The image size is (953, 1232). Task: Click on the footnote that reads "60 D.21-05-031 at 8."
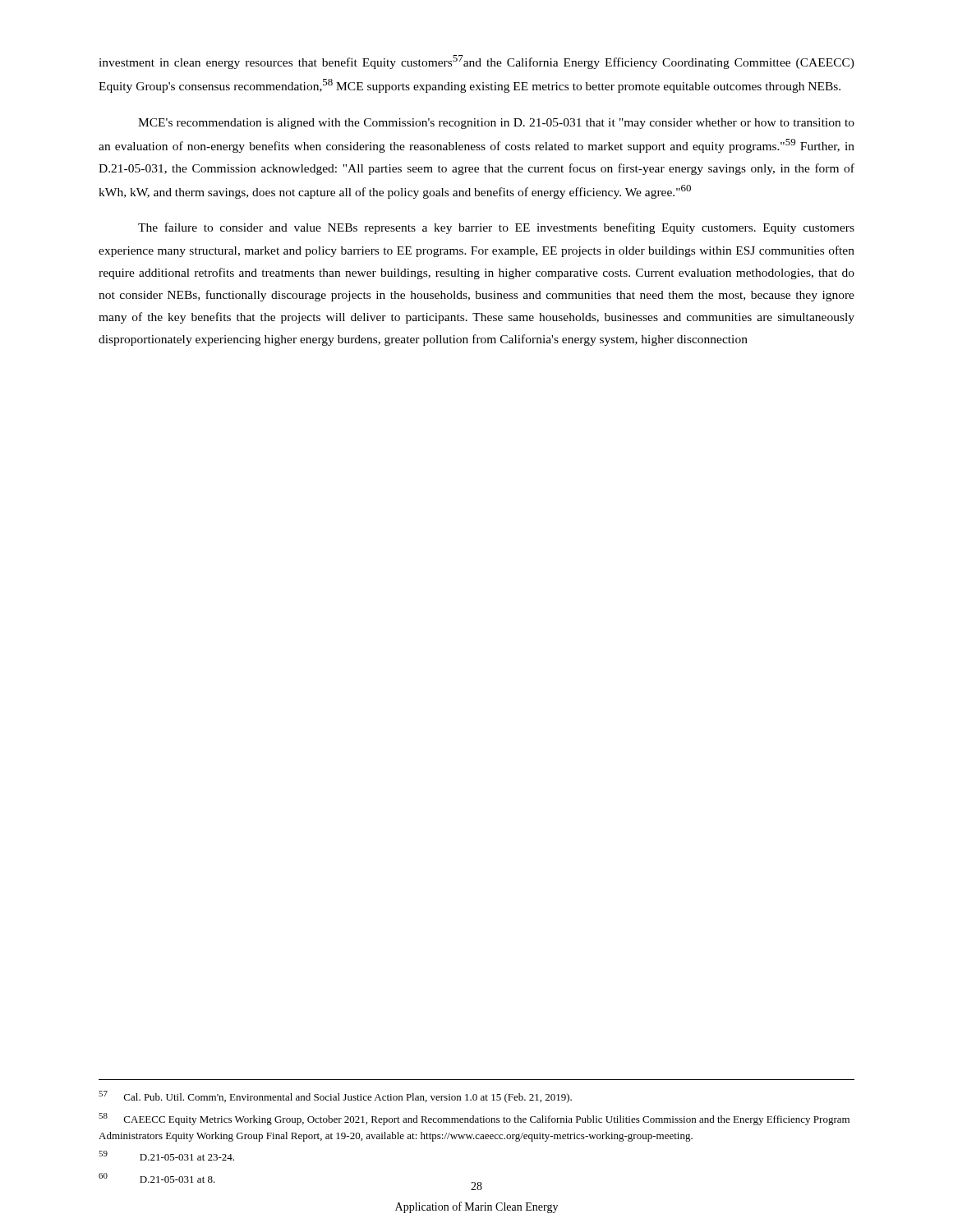point(157,1178)
